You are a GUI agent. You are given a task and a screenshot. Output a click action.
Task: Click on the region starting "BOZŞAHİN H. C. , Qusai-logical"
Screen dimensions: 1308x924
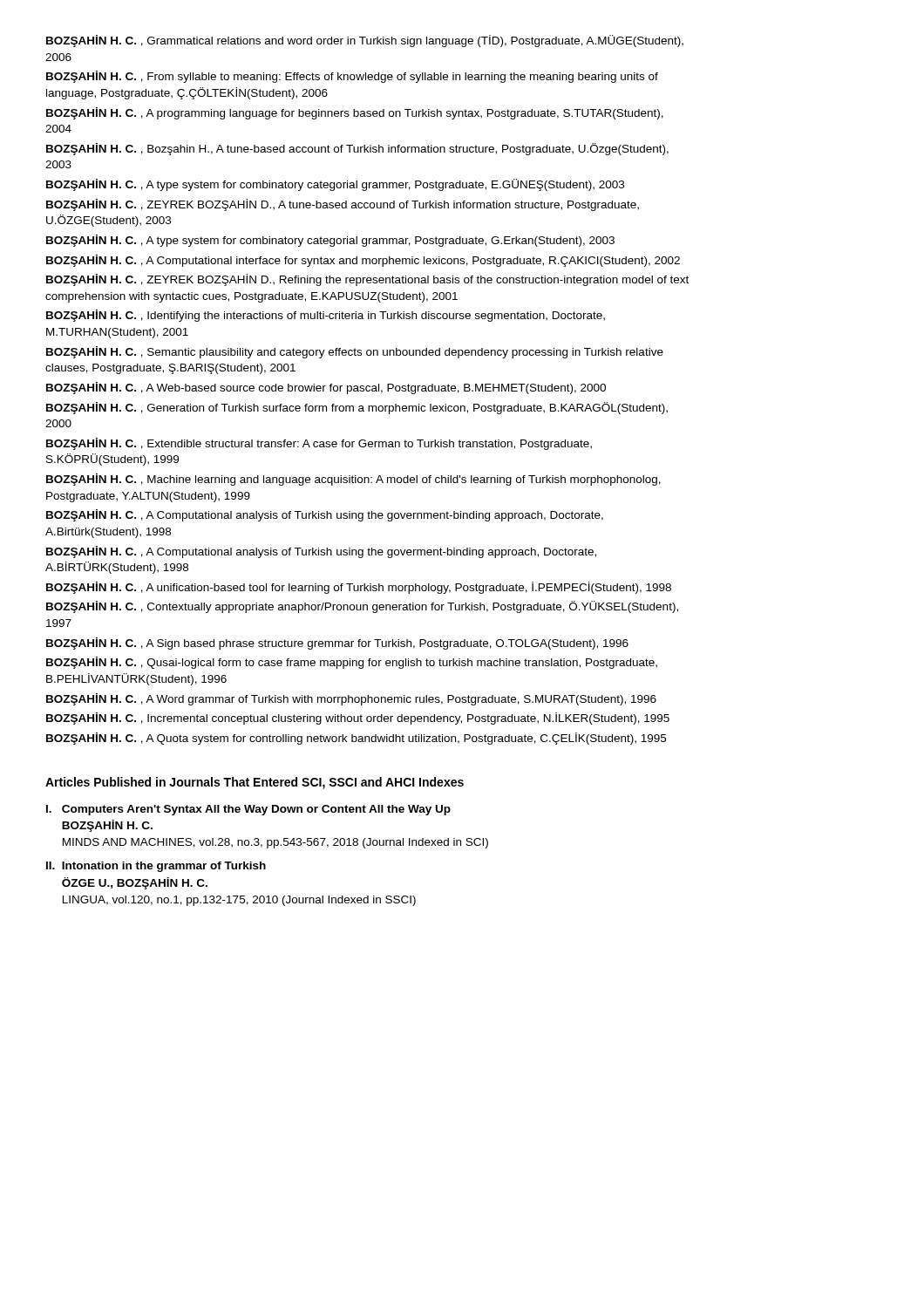click(x=352, y=671)
